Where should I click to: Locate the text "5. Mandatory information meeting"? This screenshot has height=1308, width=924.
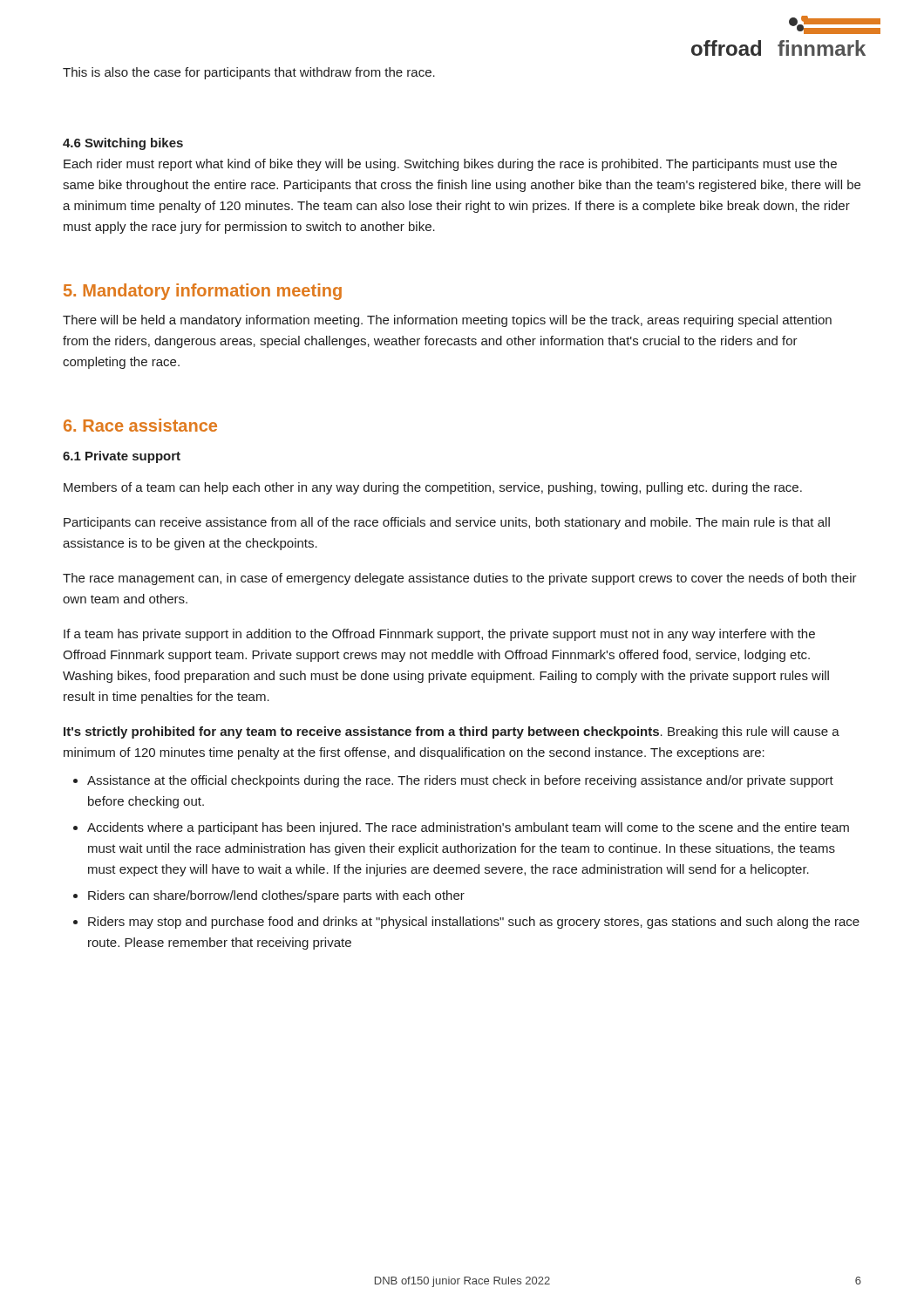pos(203,292)
